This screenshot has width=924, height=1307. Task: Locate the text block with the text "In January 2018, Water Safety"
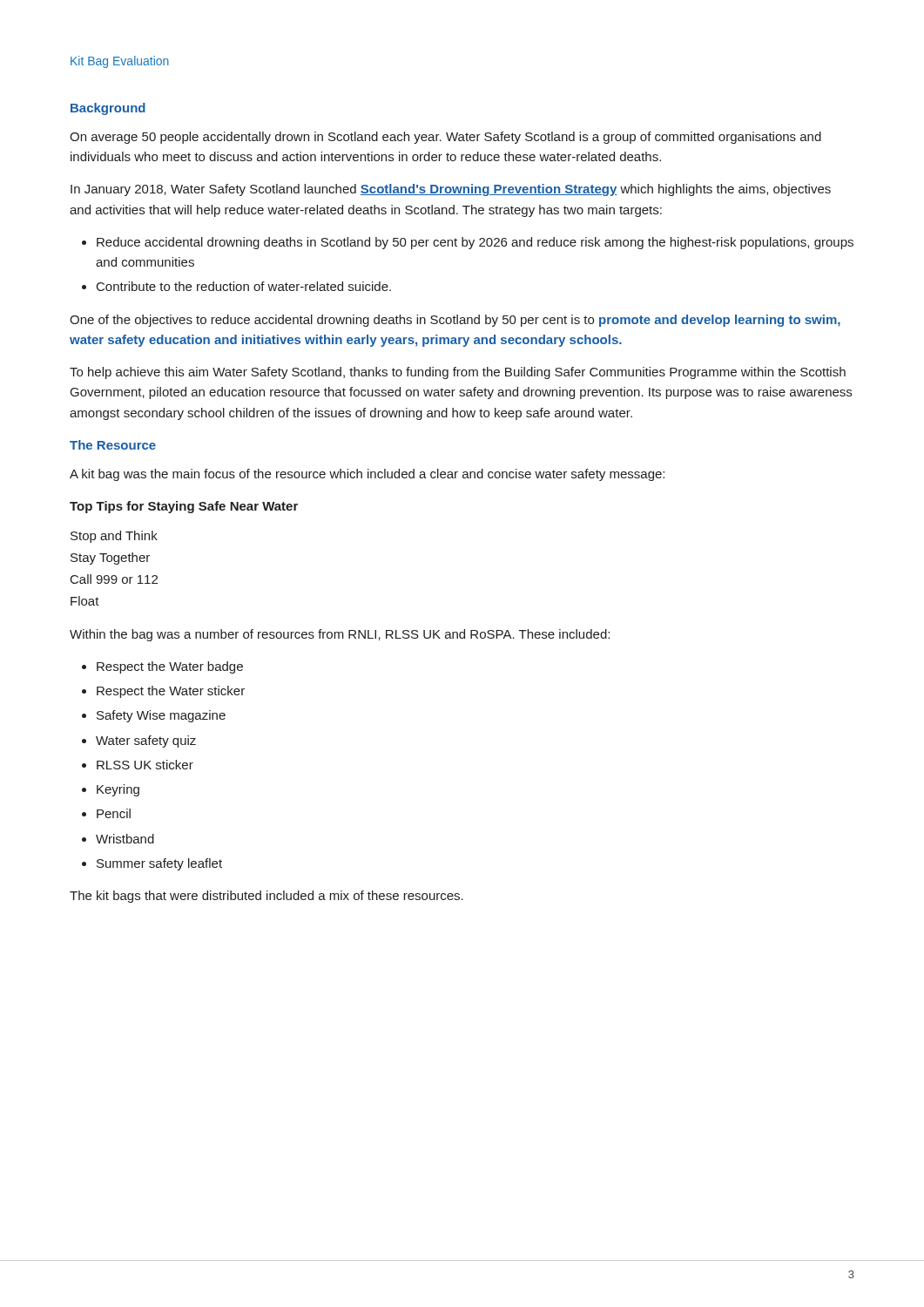tap(462, 199)
